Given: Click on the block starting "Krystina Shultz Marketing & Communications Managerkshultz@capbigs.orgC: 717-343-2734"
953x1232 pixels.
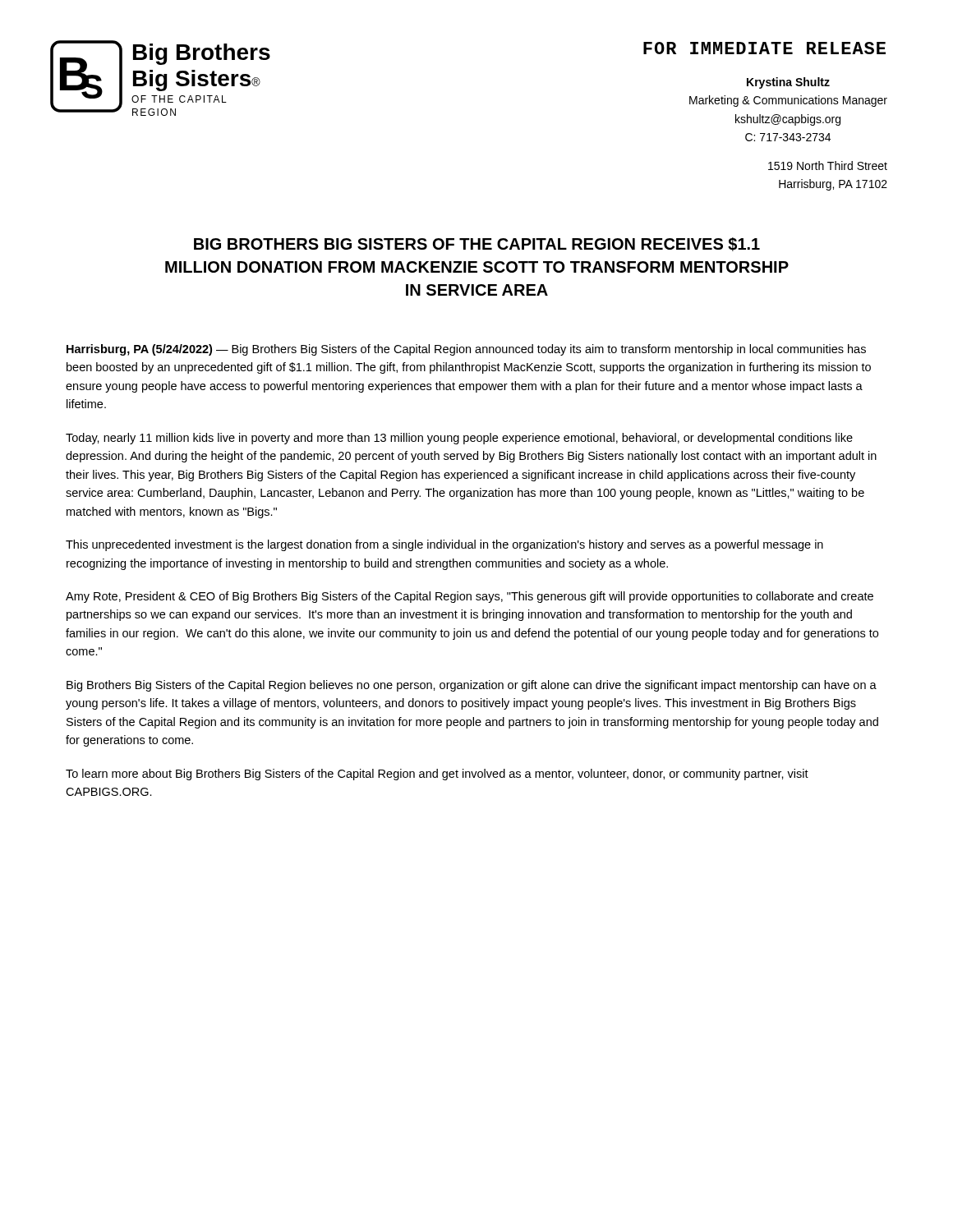Looking at the screenshot, I should point(788,110).
